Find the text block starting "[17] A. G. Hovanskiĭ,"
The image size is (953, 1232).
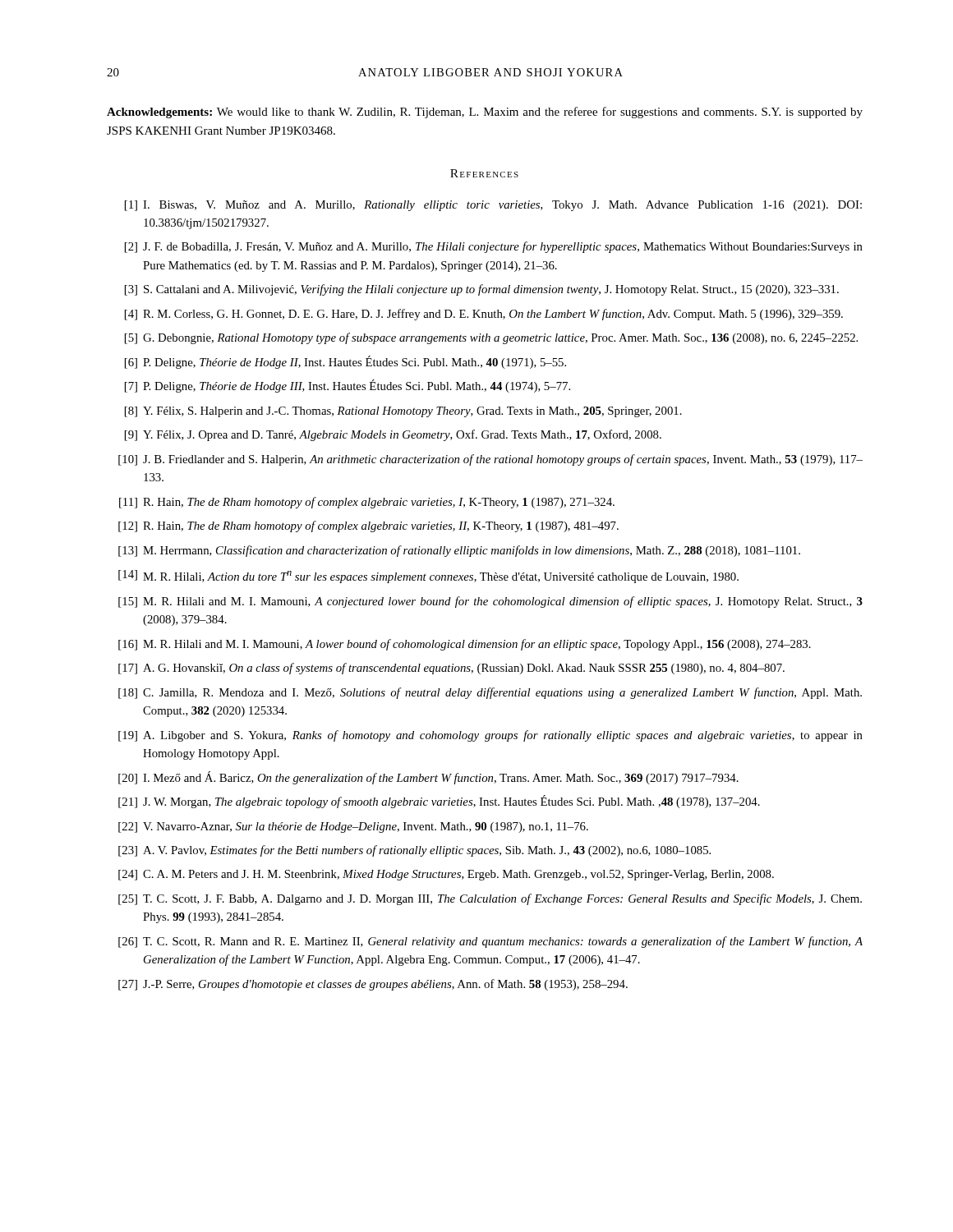point(485,668)
